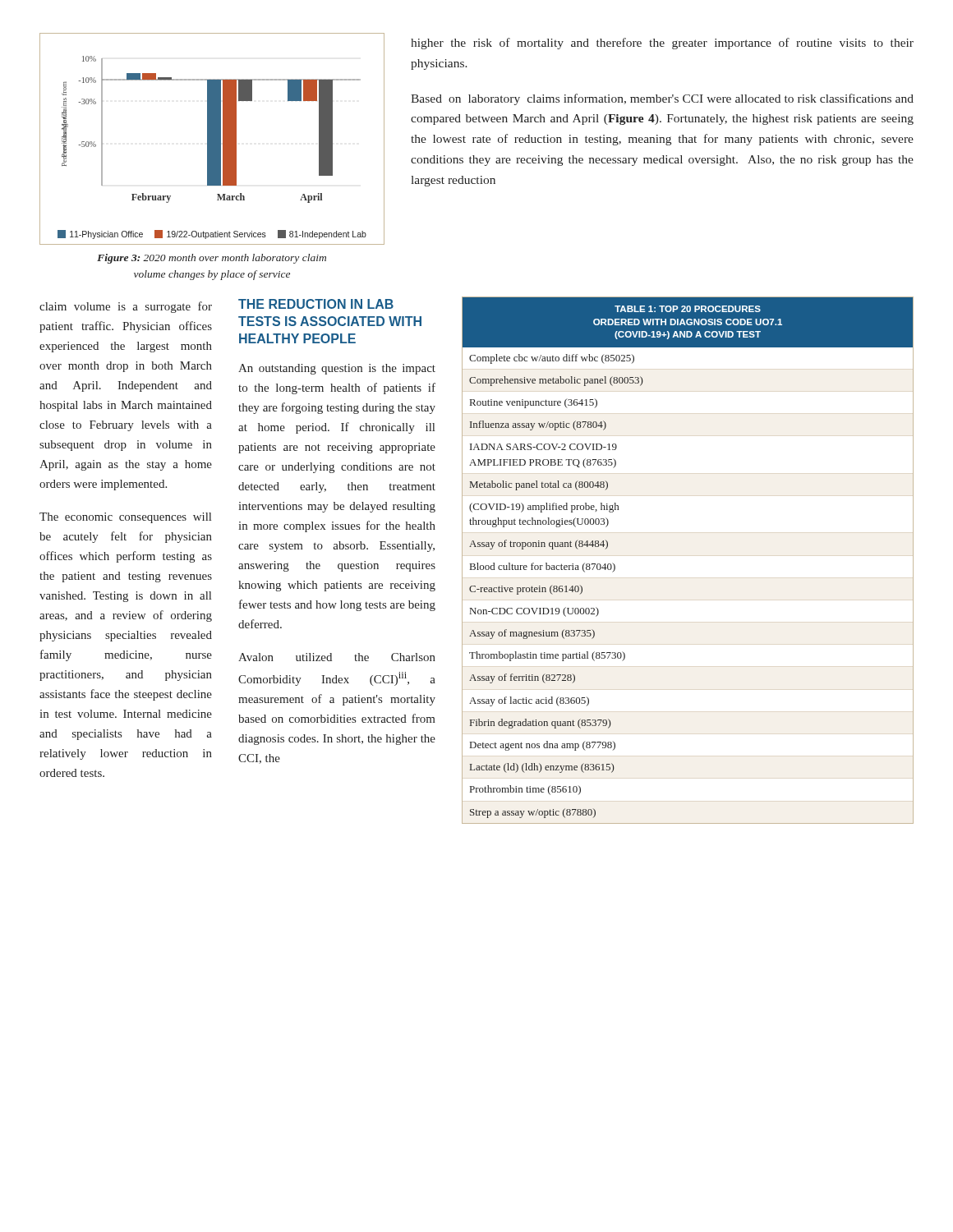
Task: Find the caption that reads "Figure 3: 2020 month over month laboratory"
Action: 212,265
